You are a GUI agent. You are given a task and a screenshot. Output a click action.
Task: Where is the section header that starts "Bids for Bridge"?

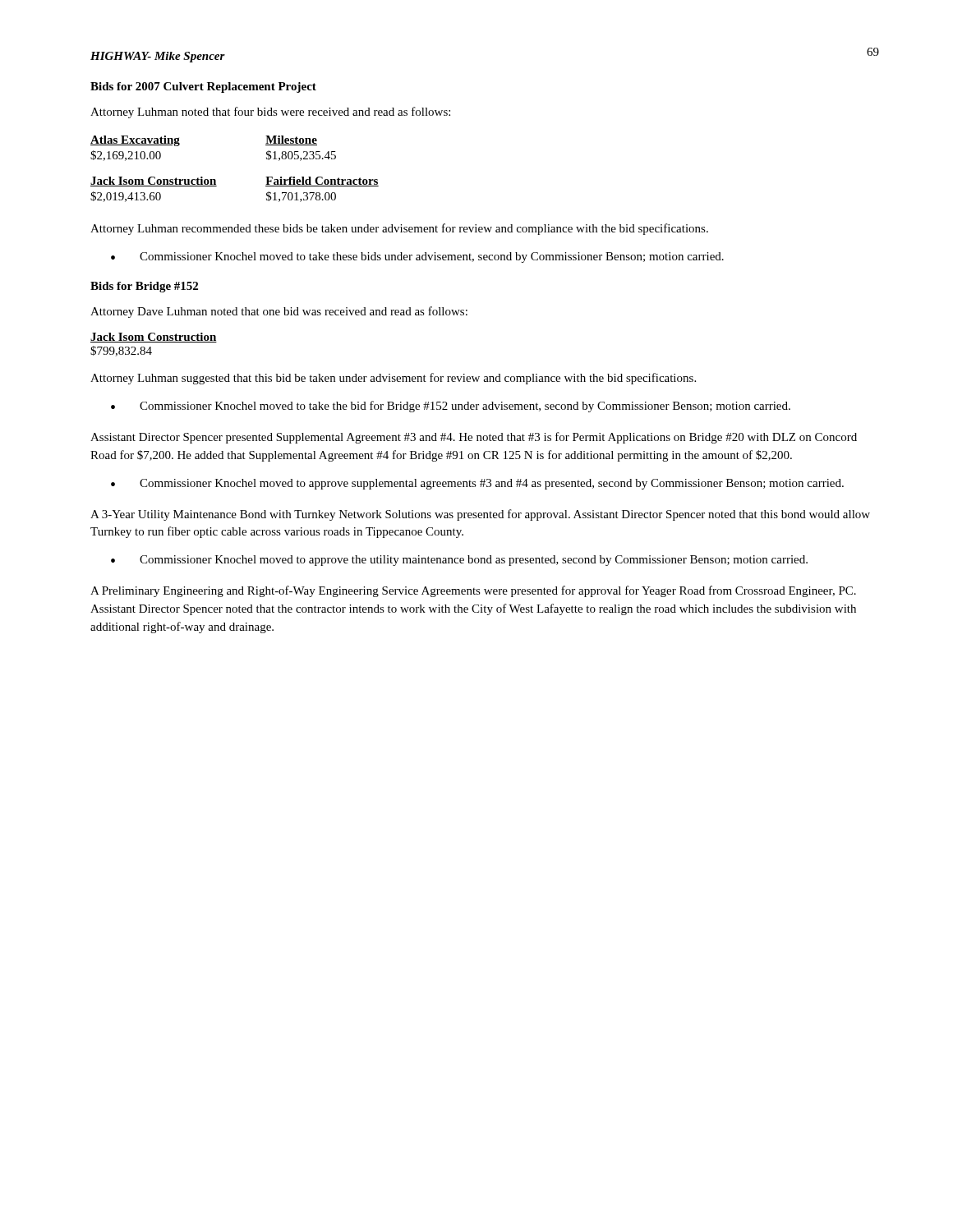pyautogui.click(x=145, y=285)
